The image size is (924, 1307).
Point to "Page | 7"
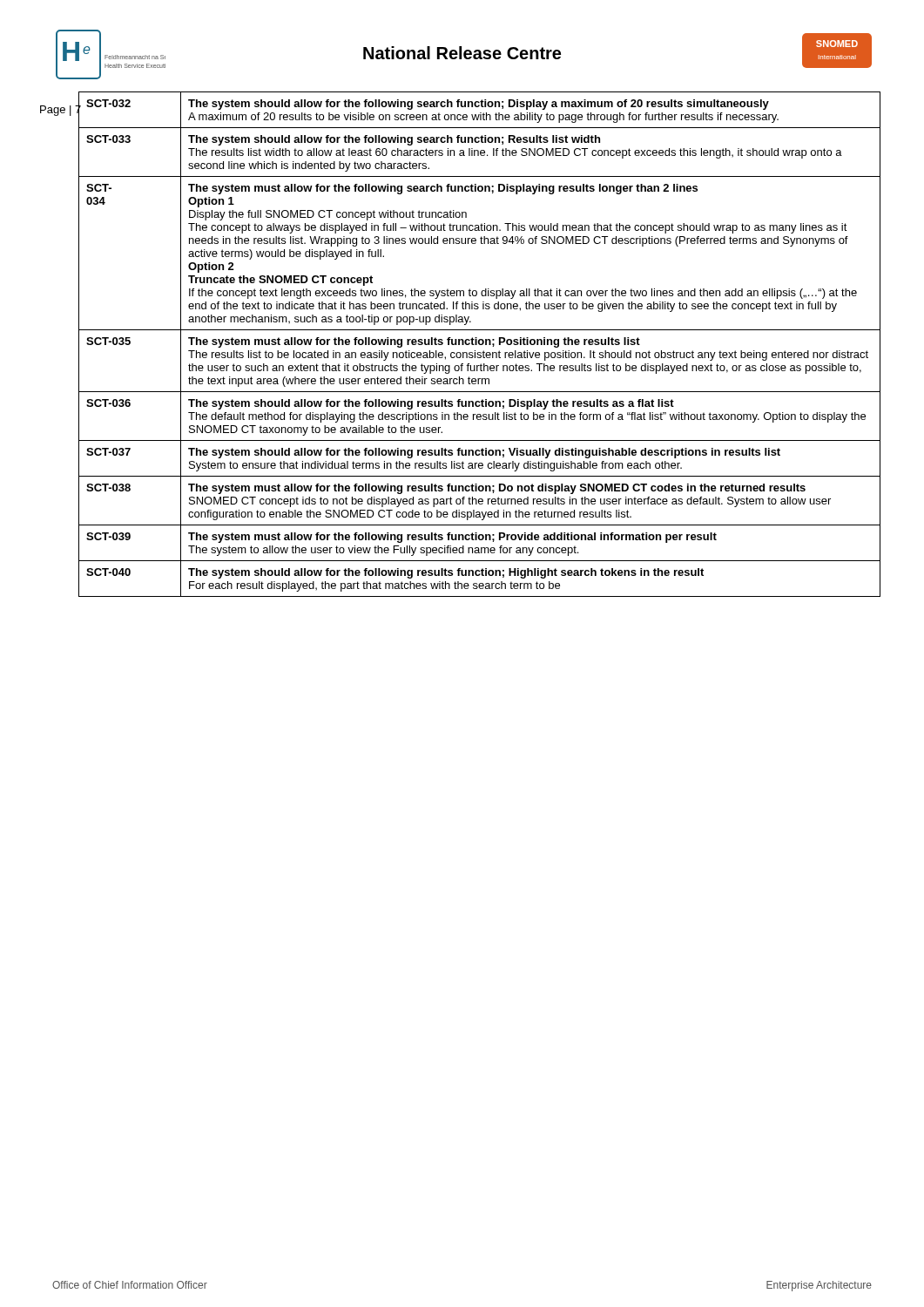pos(60,109)
